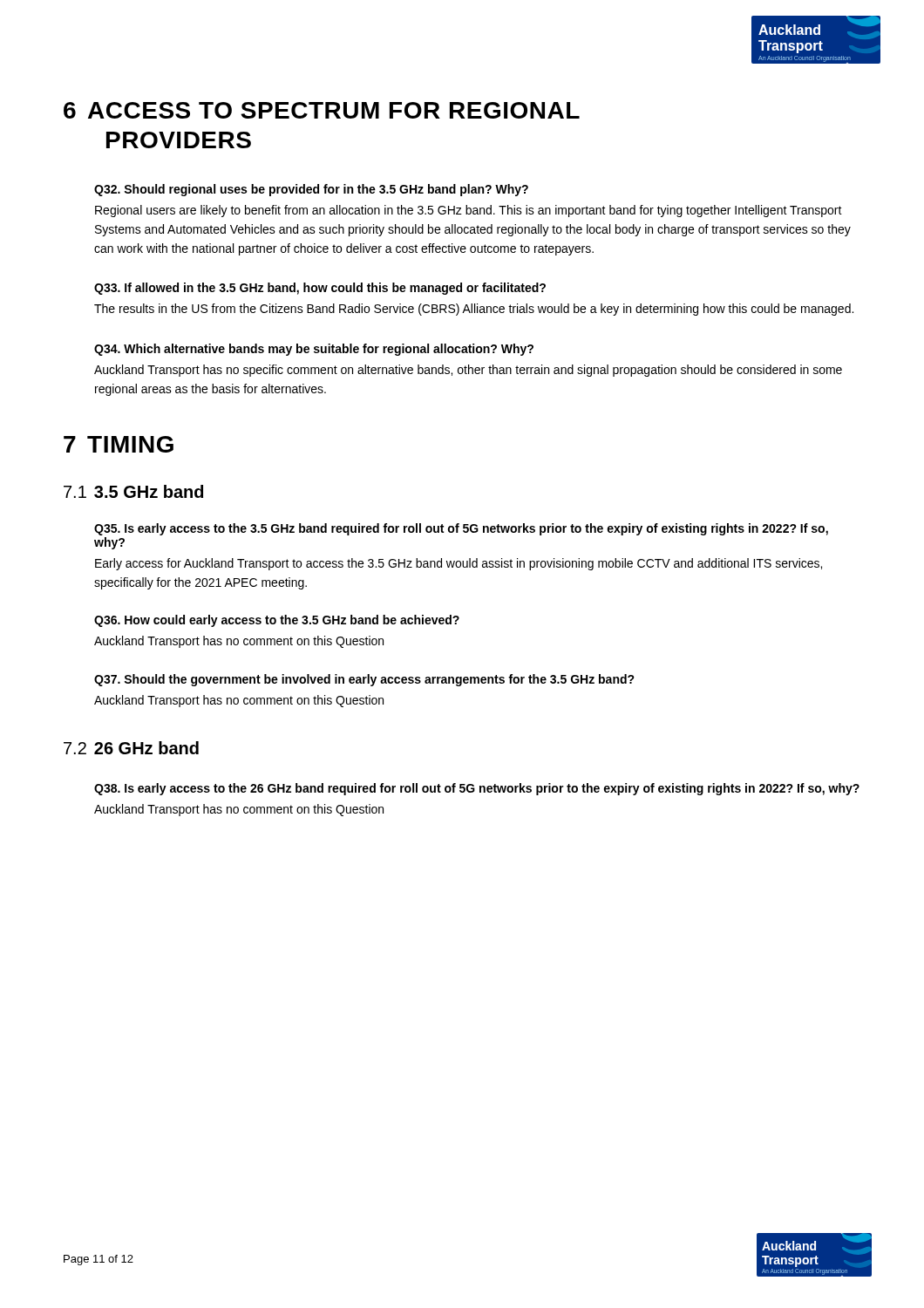
Task: Locate the block of text that opens with "The results in"
Action: 478,310
